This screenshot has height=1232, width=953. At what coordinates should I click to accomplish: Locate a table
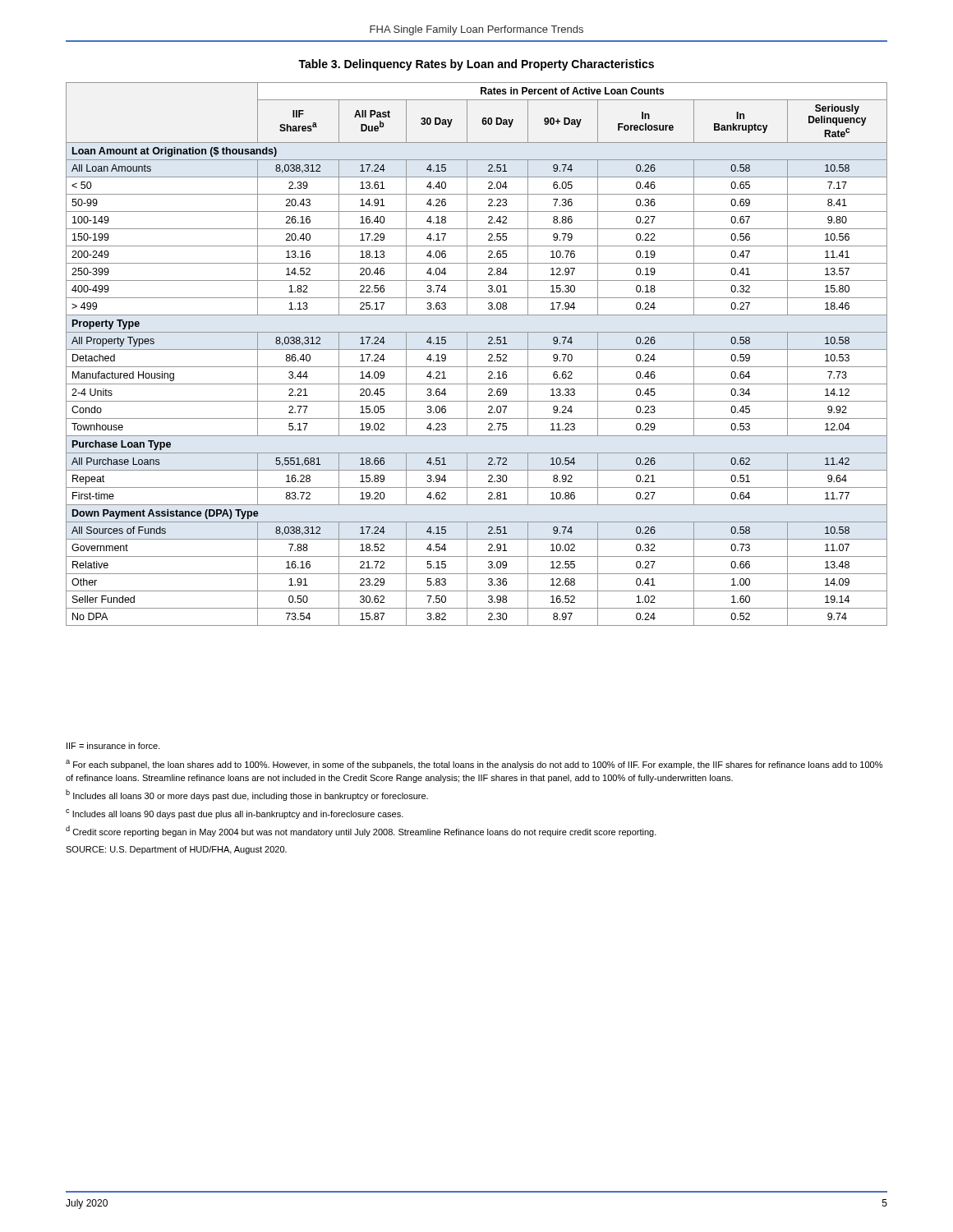coord(476,354)
